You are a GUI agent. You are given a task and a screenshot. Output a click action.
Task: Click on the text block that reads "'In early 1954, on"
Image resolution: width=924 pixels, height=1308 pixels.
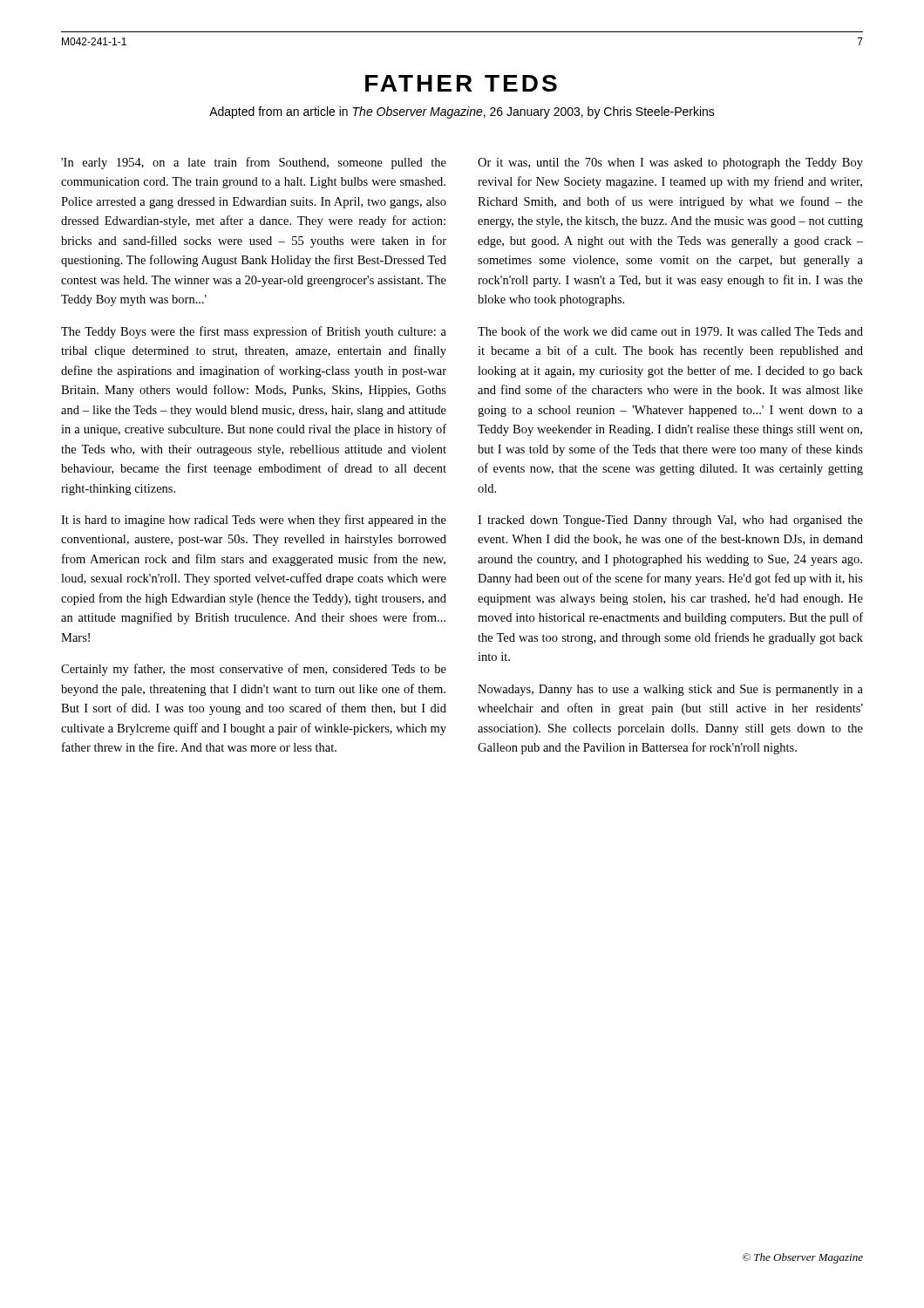click(x=254, y=231)
